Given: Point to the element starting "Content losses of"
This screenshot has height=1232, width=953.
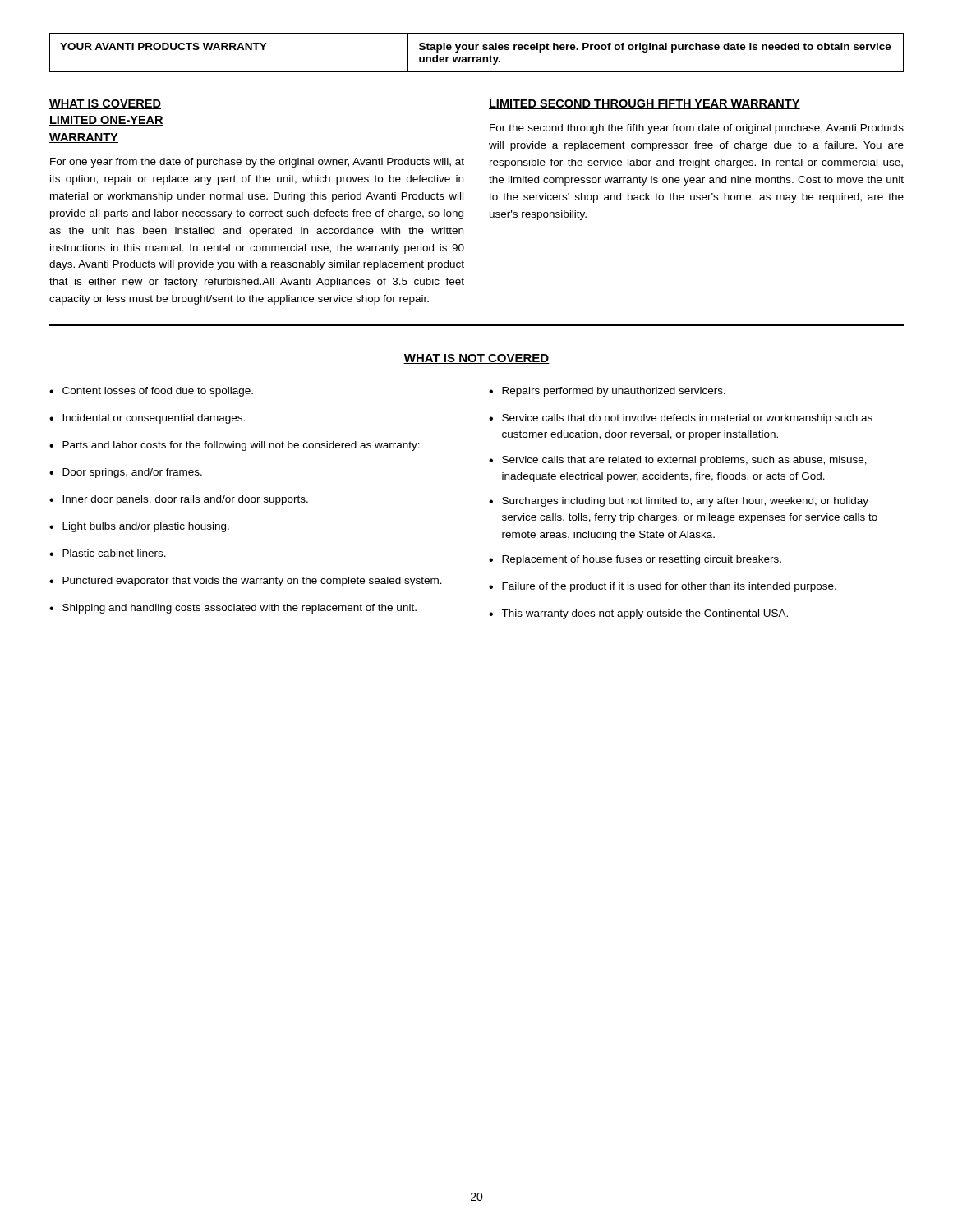Looking at the screenshot, I should 158,391.
